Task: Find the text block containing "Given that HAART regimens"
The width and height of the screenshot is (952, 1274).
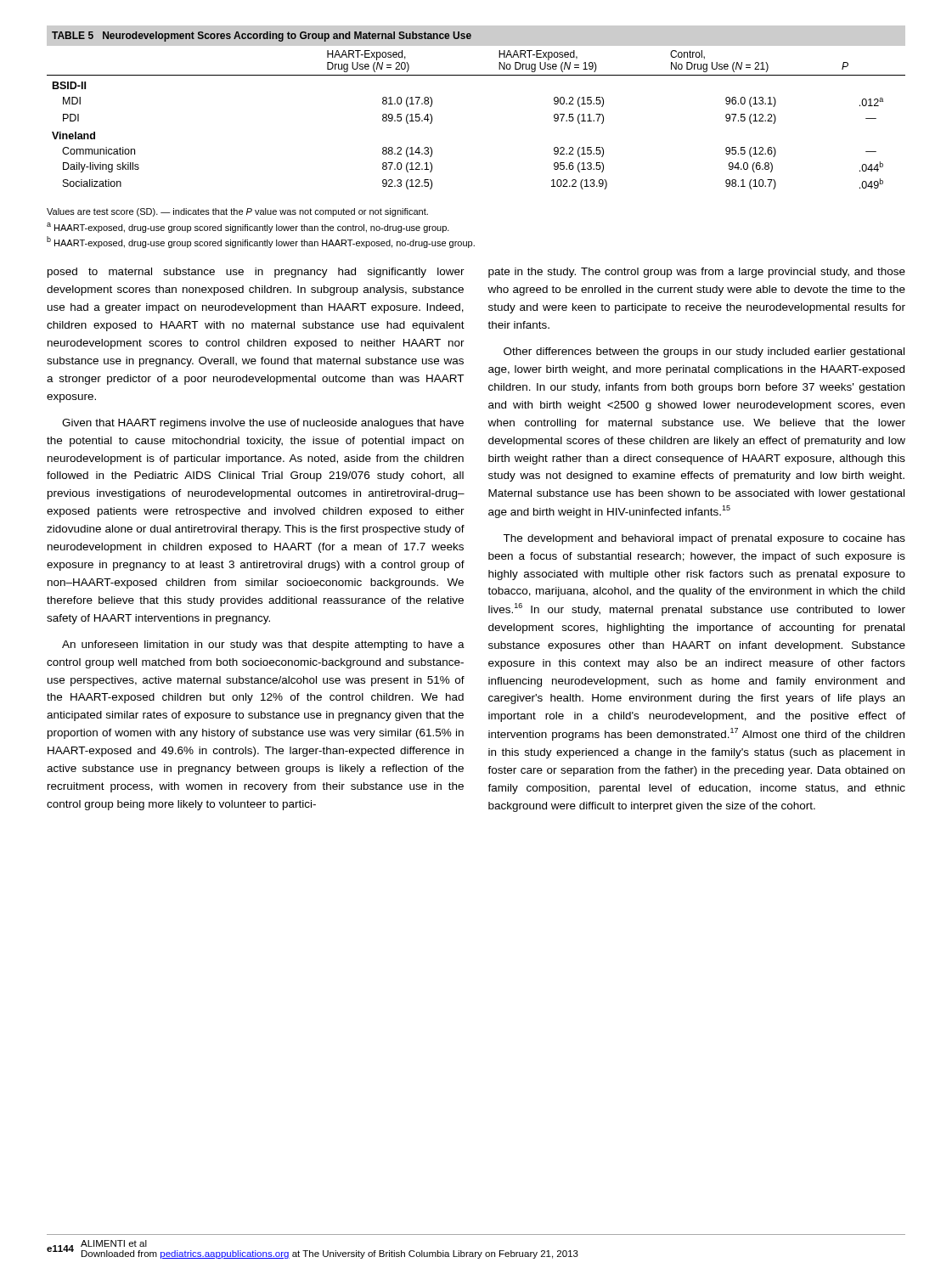Action: (255, 521)
